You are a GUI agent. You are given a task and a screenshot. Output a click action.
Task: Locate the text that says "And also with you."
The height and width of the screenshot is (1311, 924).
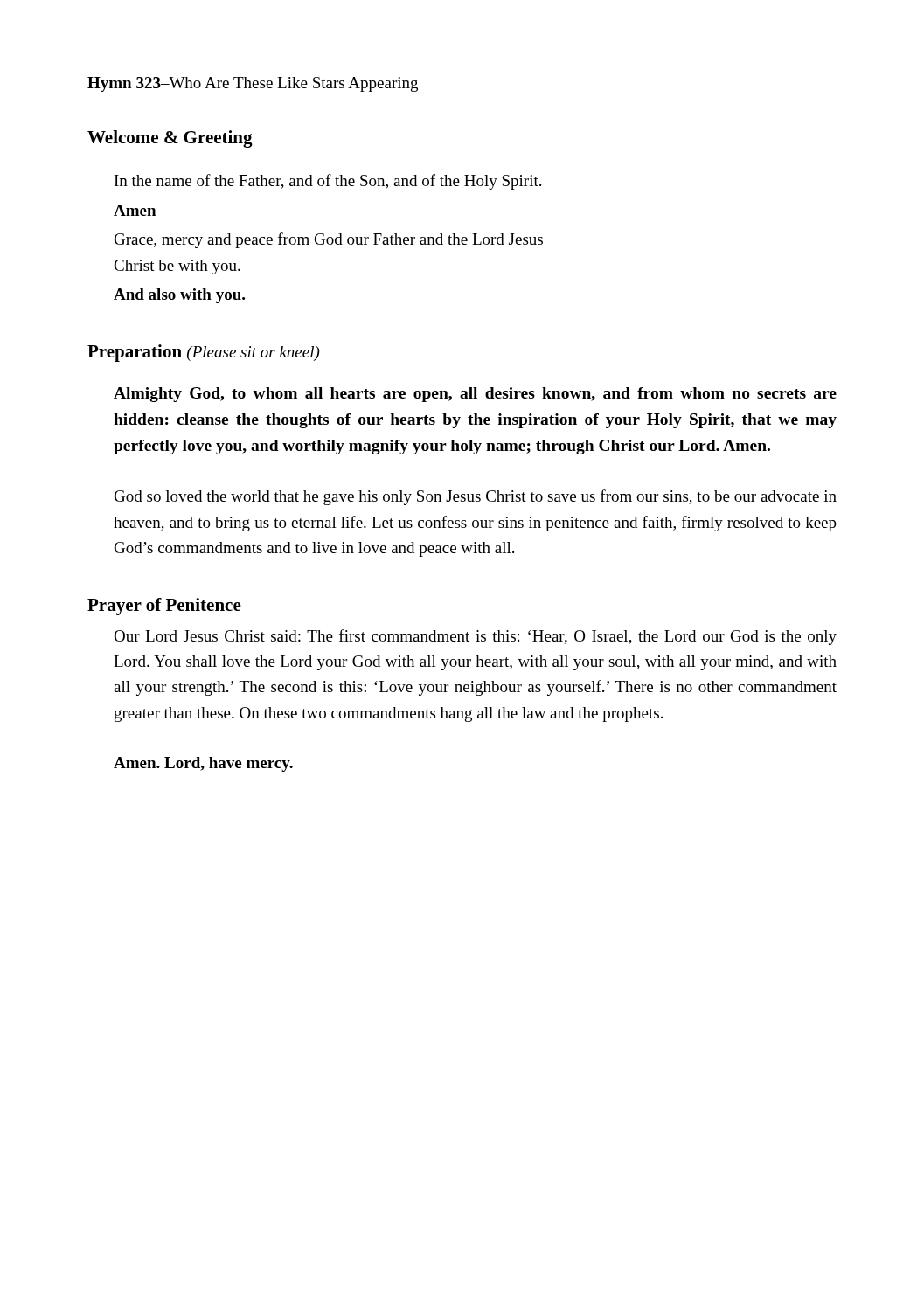(180, 294)
